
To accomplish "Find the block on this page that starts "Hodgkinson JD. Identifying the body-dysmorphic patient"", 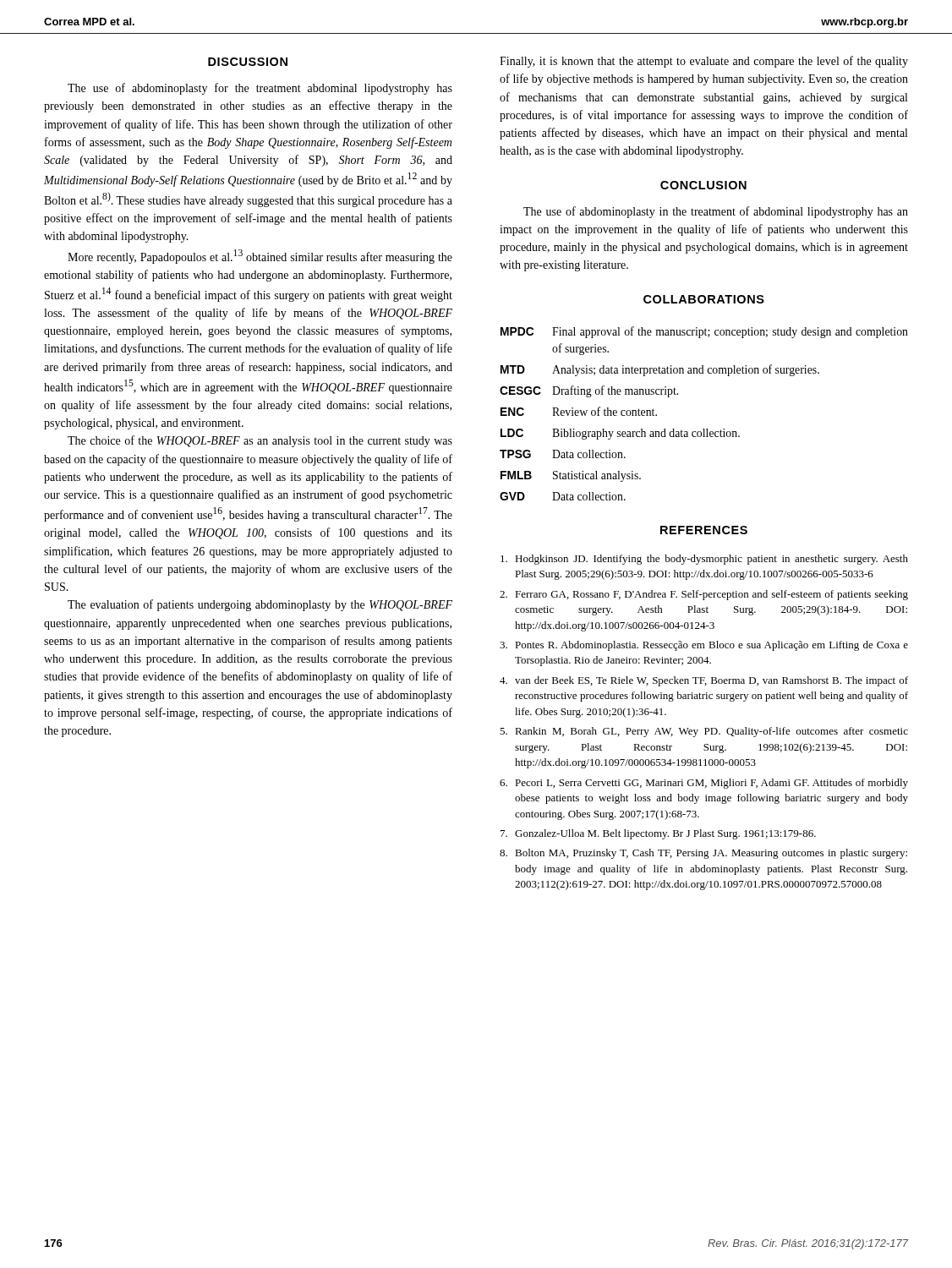I will tap(704, 567).
